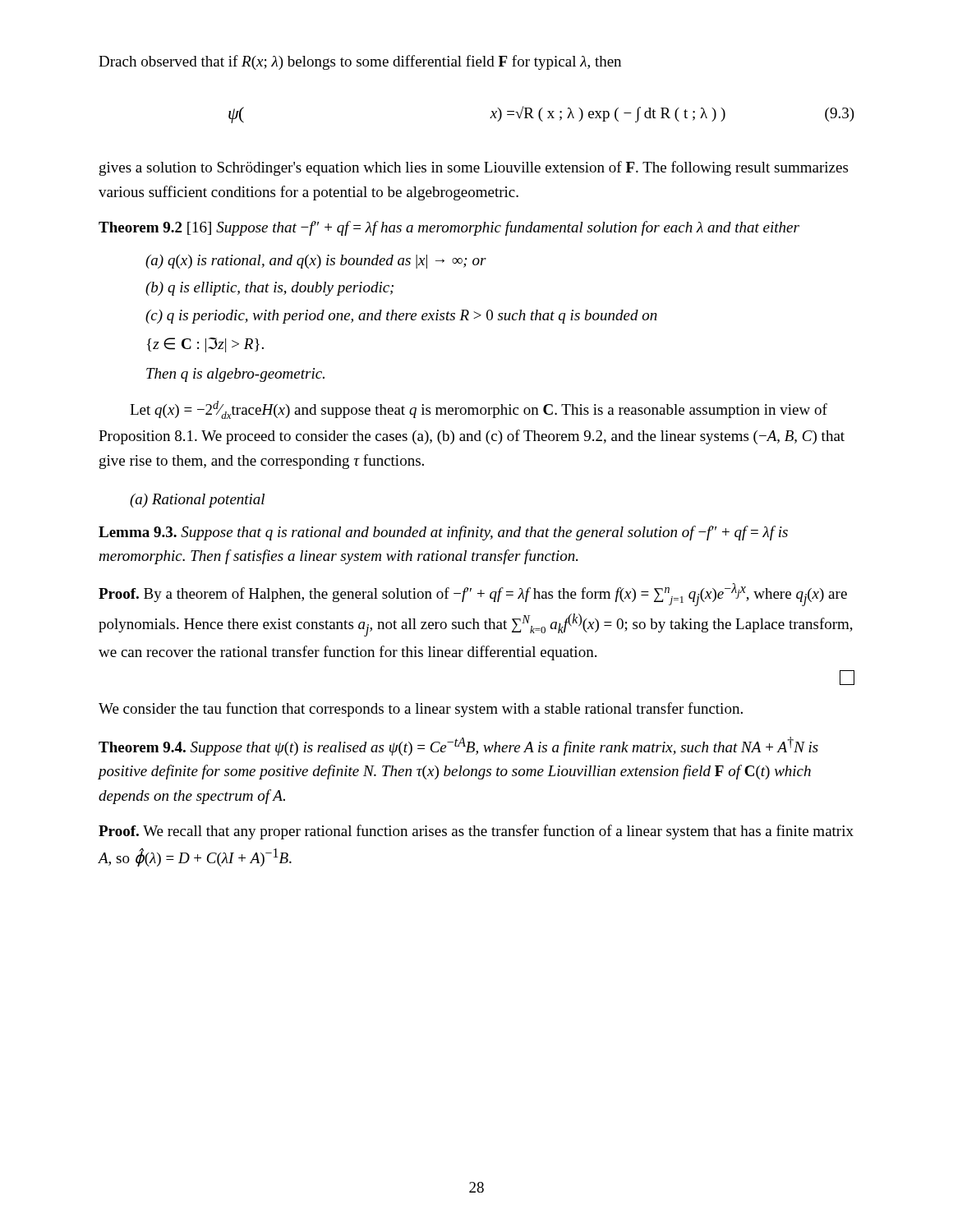Locate the passage starting "Lemma 9.3. Suppose that q is rational"
This screenshot has width=953, height=1232.
443,543
